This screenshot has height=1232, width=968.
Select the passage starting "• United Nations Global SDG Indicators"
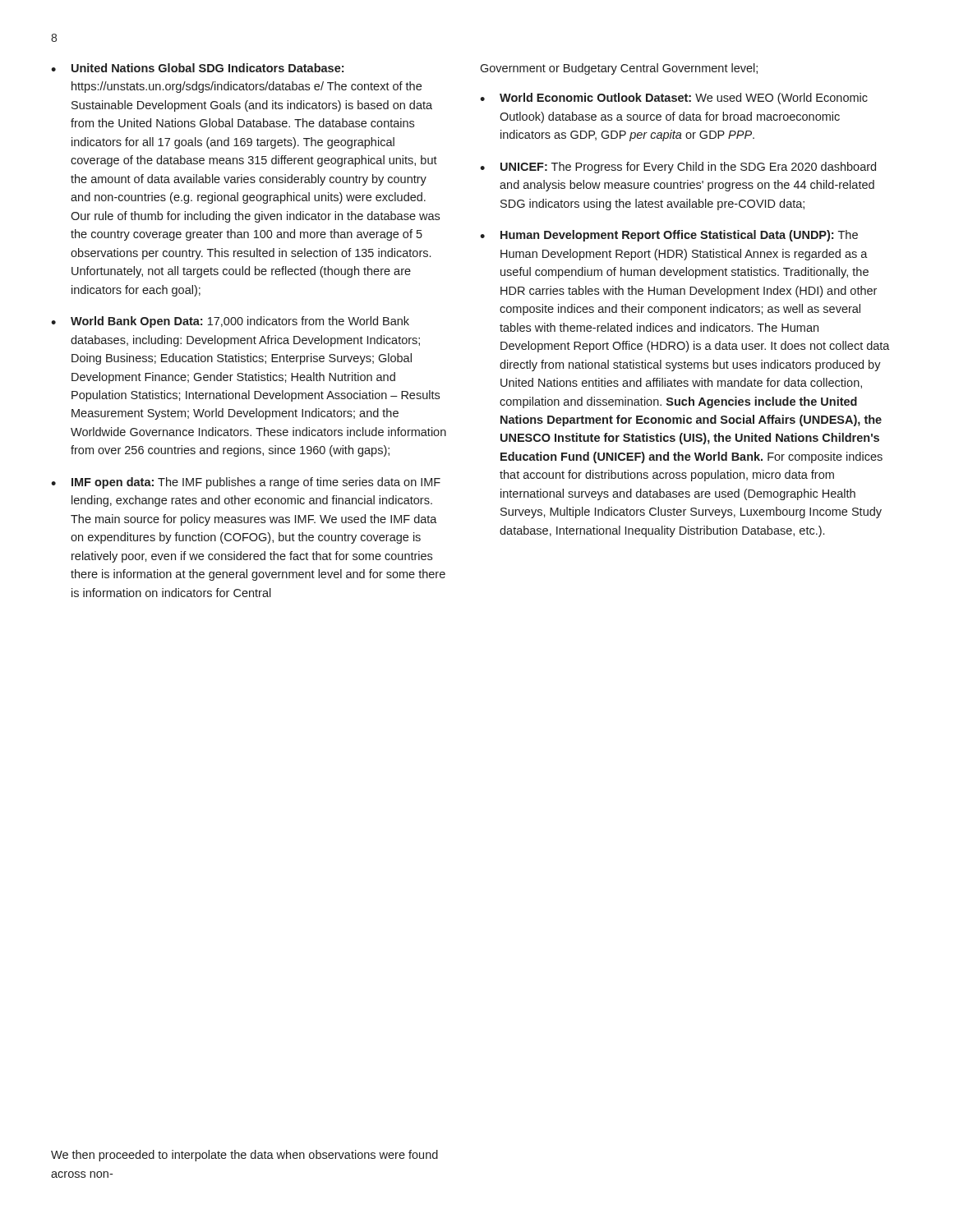click(249, 179)
